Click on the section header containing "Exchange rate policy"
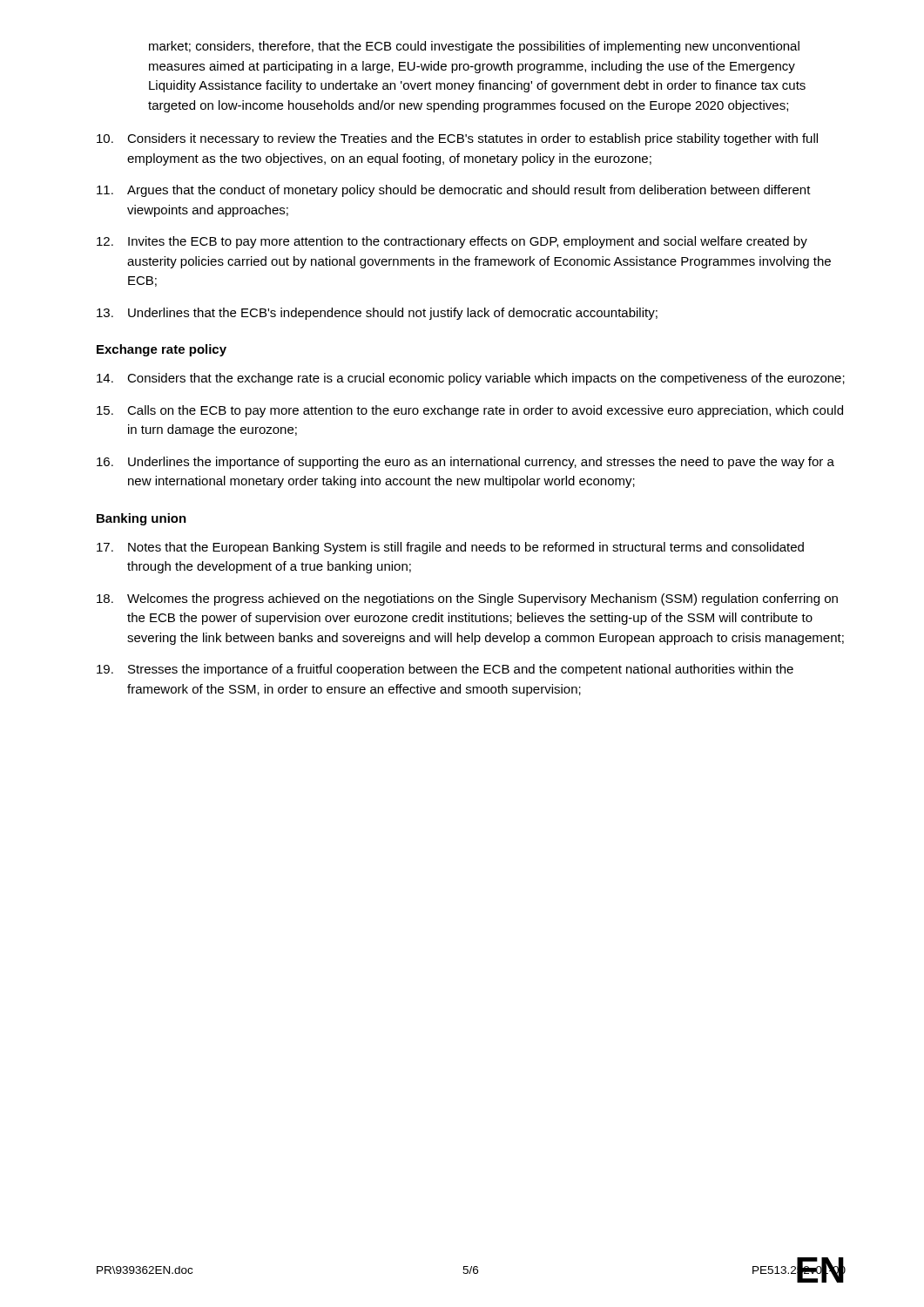Image resolution: width=924 pixels, height=1307 pixels. pyautogui.click(x=161, y=349)
